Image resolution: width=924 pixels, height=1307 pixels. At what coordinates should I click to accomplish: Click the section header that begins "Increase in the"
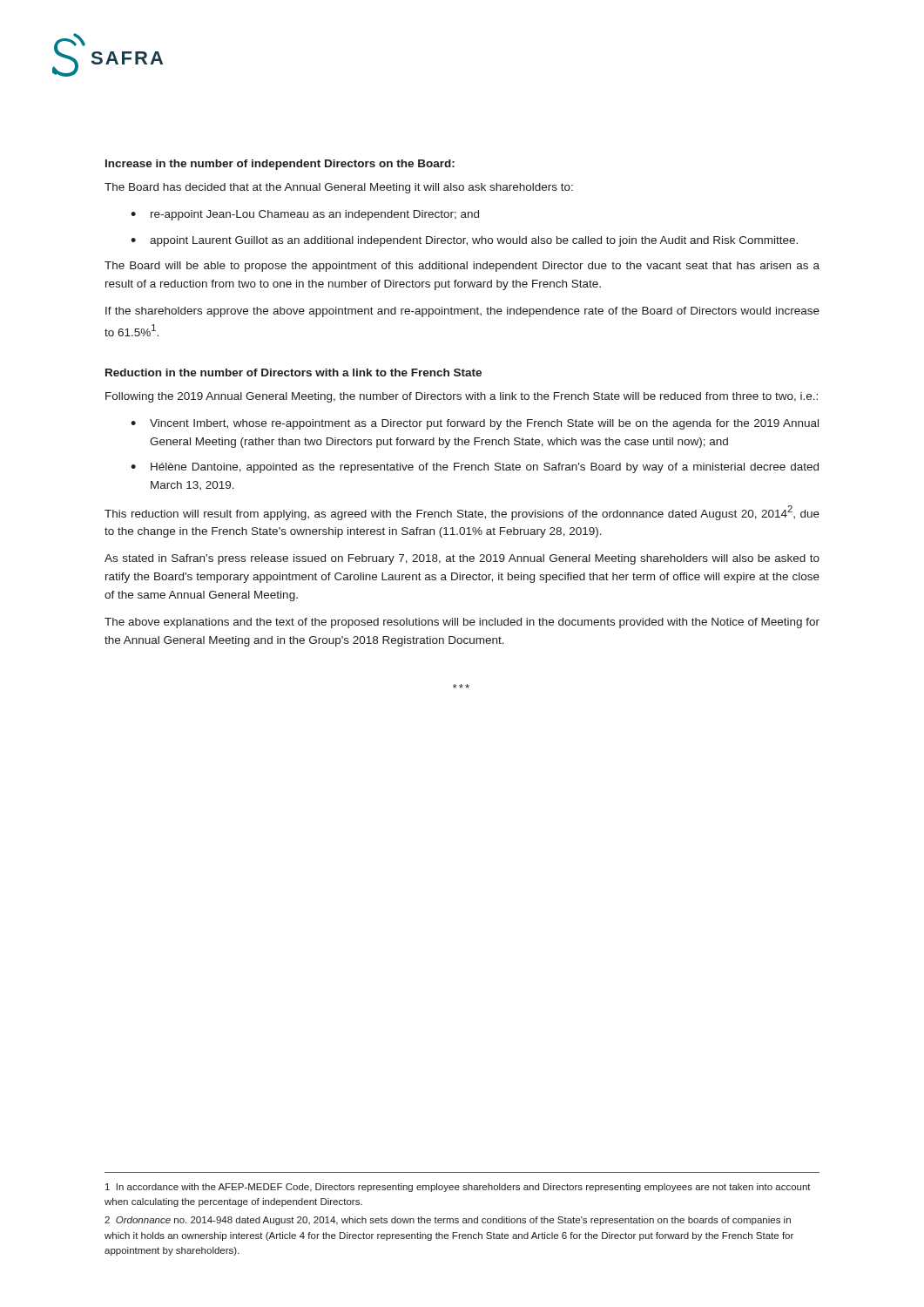tap(280, 163)
